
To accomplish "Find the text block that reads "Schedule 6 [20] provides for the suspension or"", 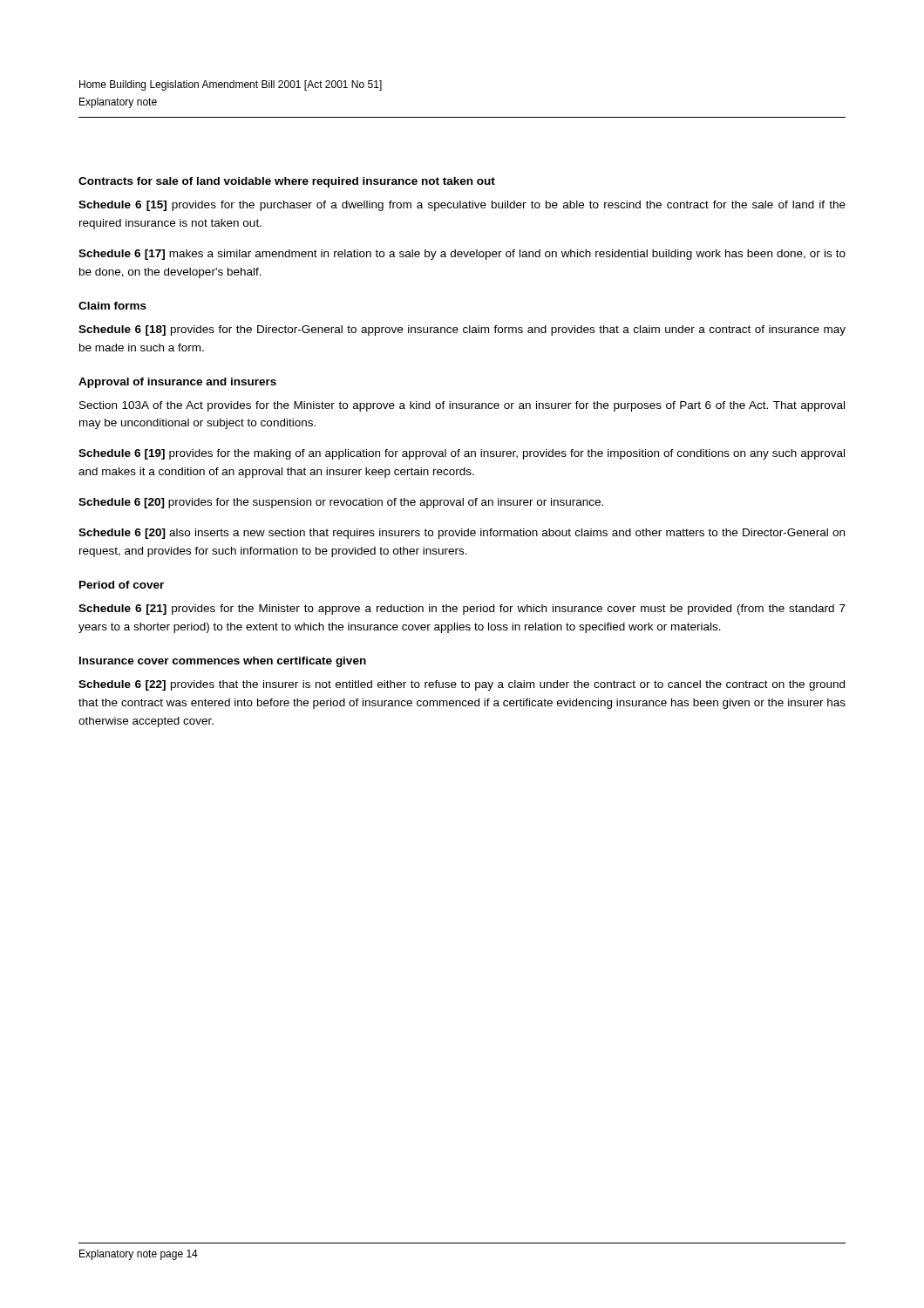I will point(341,502).
